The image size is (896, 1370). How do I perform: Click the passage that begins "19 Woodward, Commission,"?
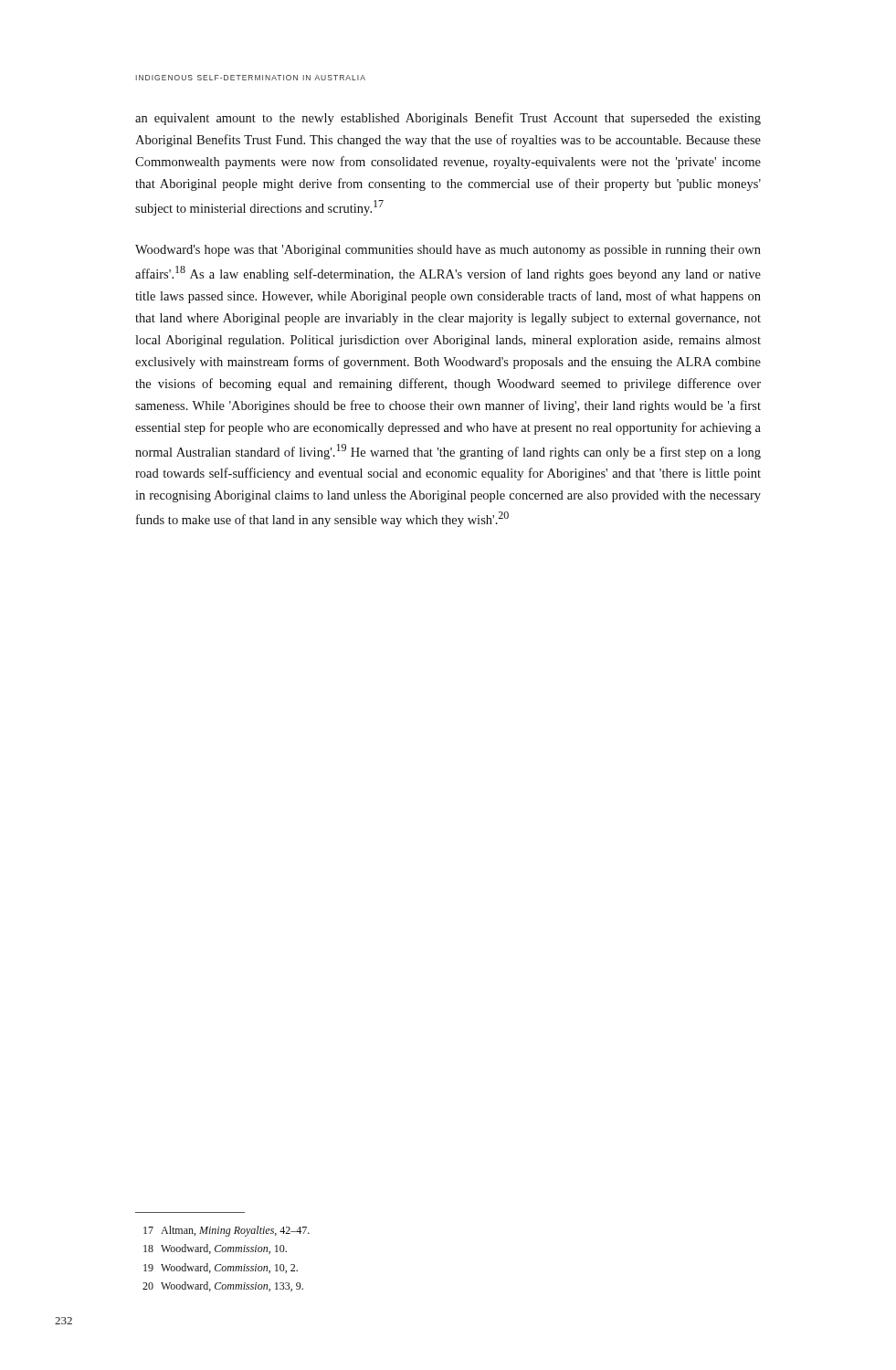(217, 1268)
